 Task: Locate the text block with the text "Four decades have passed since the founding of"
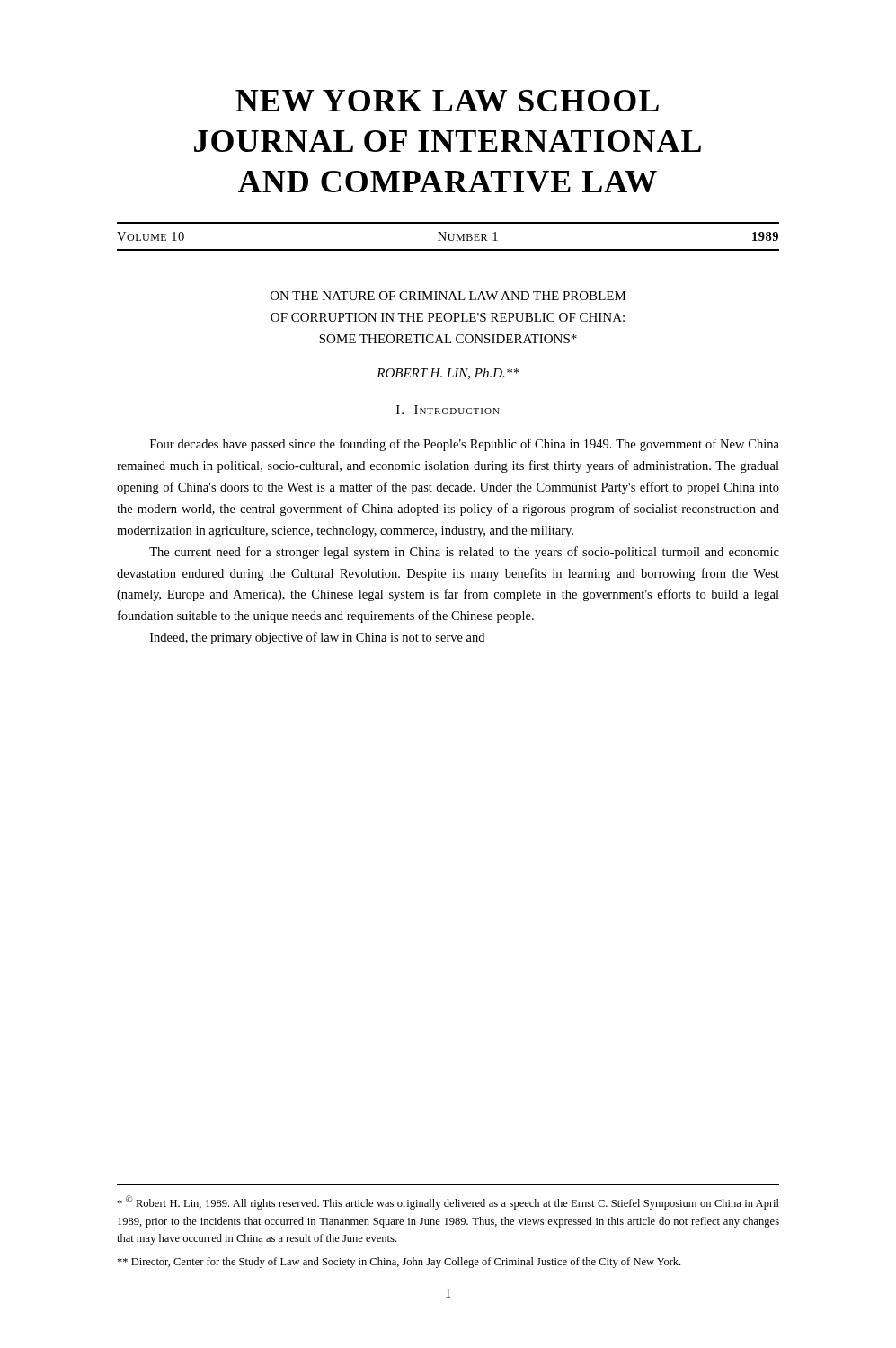coord(448,542)
